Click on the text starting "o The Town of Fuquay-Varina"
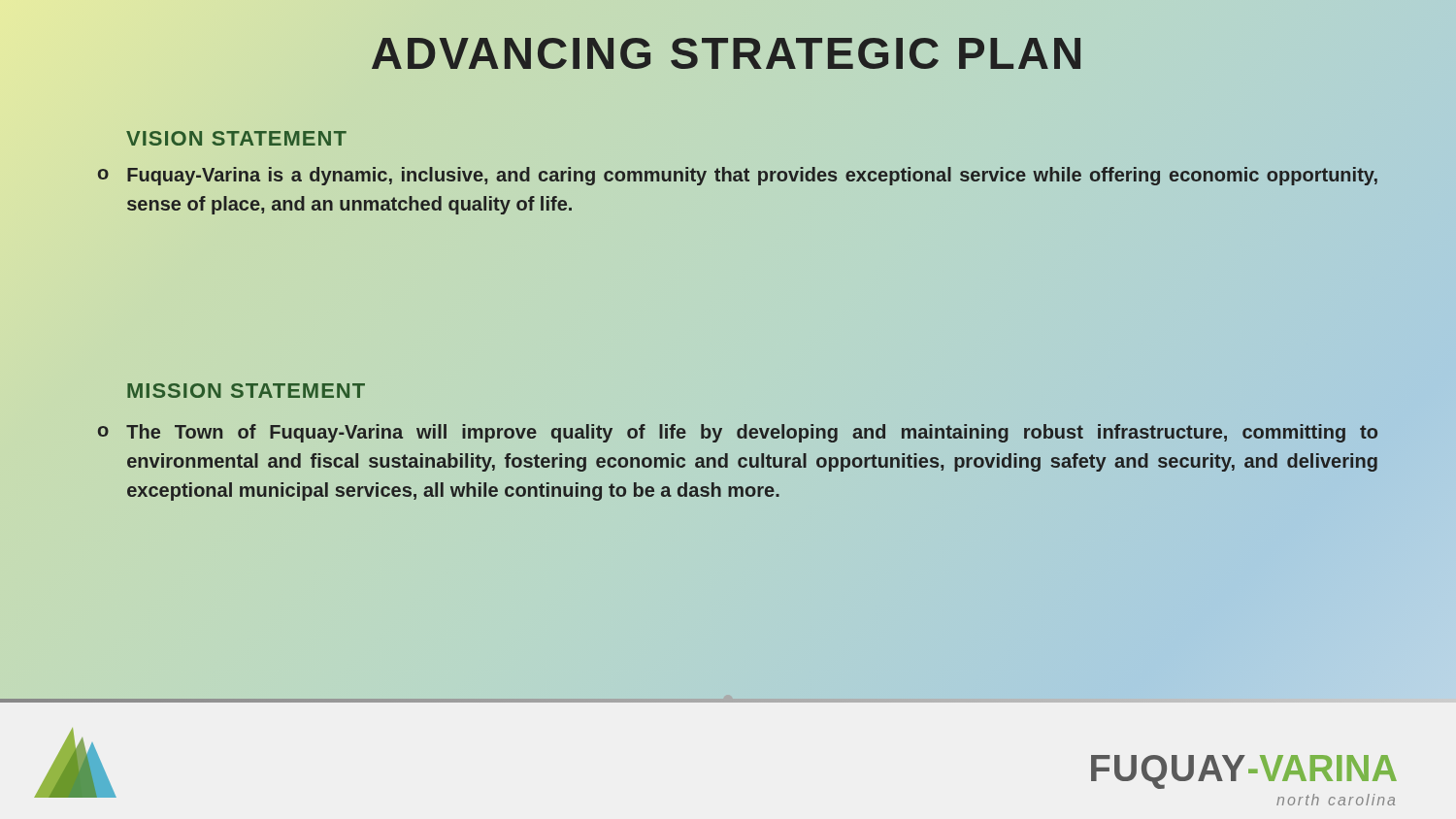 [738, 461]
